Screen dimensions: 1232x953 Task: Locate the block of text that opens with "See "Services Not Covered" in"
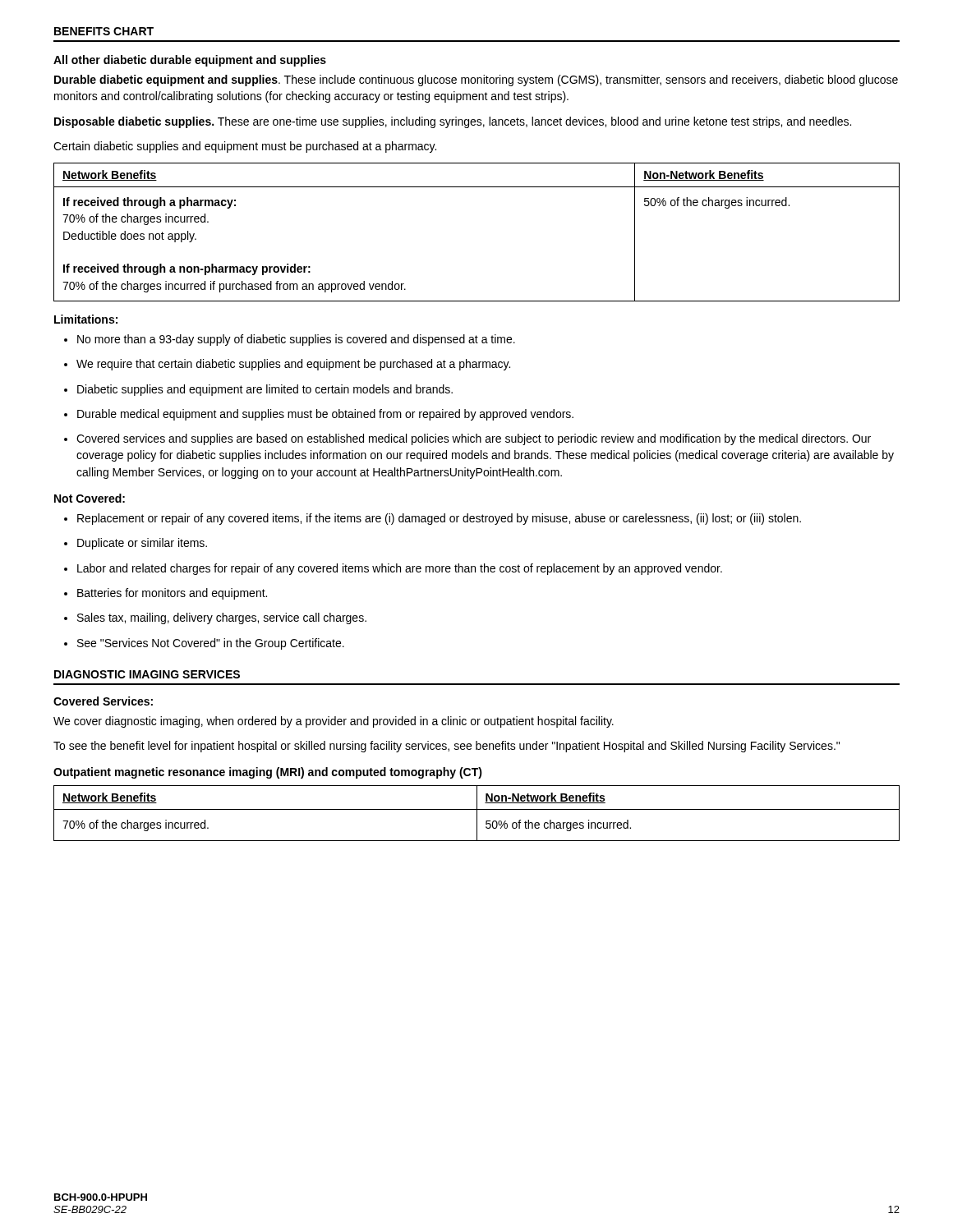(x=204, y=644)
